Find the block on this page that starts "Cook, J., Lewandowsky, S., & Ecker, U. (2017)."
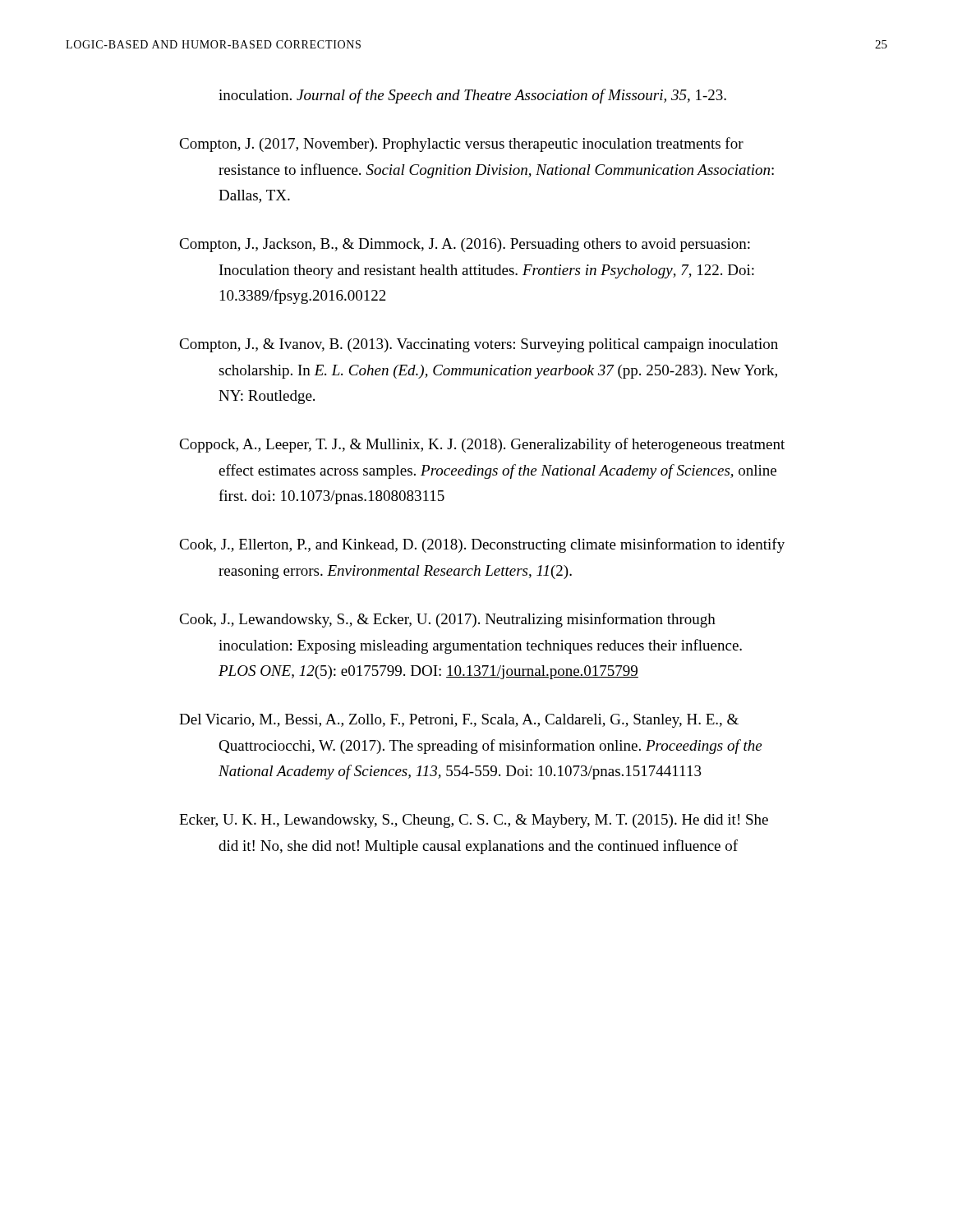 515,645
